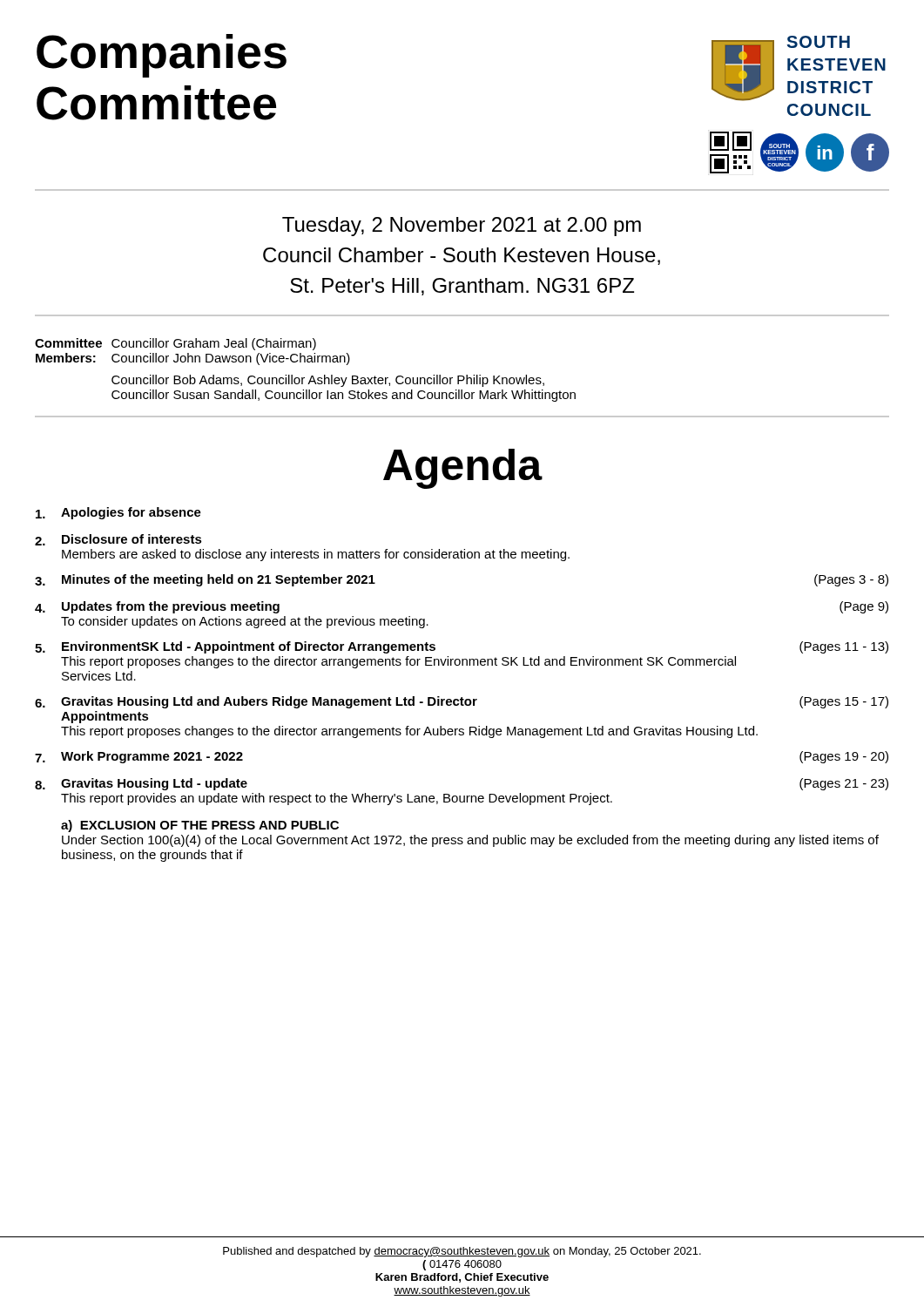Click on the element starting "Tuesday, 2 November 2021 at 2.00 pm"
Image resolution: width=924 pixels, height=1307 pixels.
(462, 255)
